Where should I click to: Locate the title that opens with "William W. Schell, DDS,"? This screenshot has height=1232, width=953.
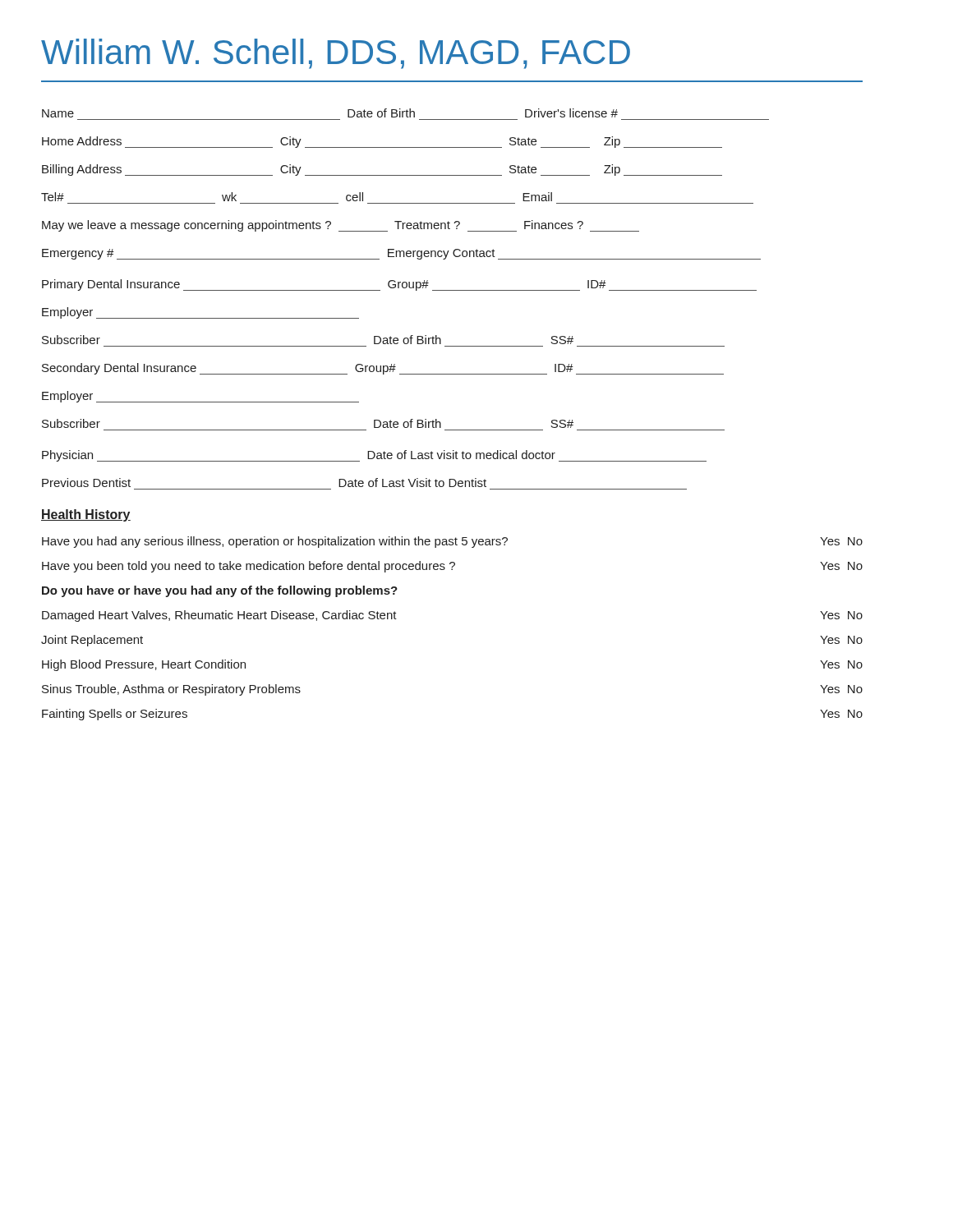(452, 58)
